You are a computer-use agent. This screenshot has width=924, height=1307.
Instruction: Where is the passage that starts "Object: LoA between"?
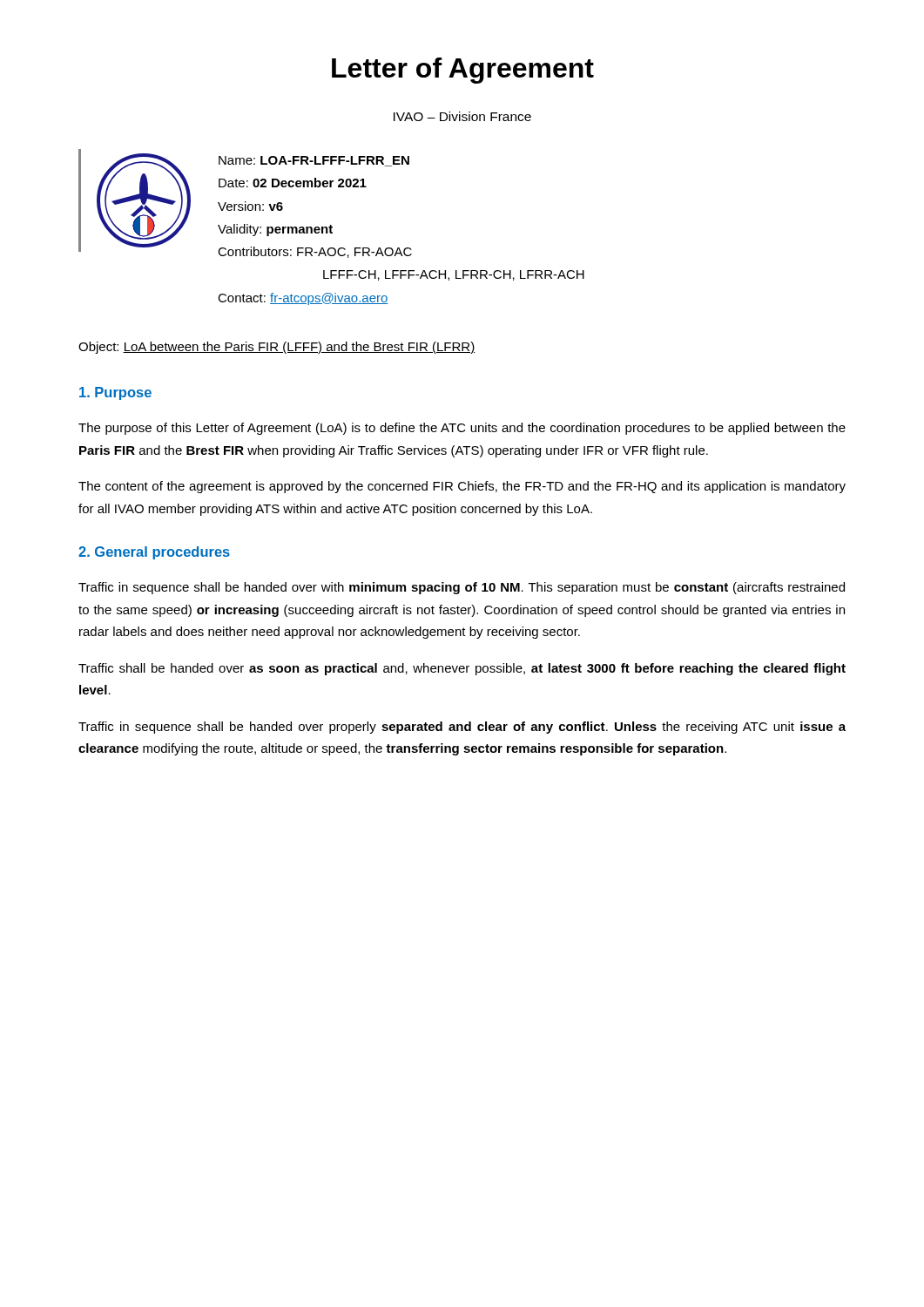tap(277, 346)
